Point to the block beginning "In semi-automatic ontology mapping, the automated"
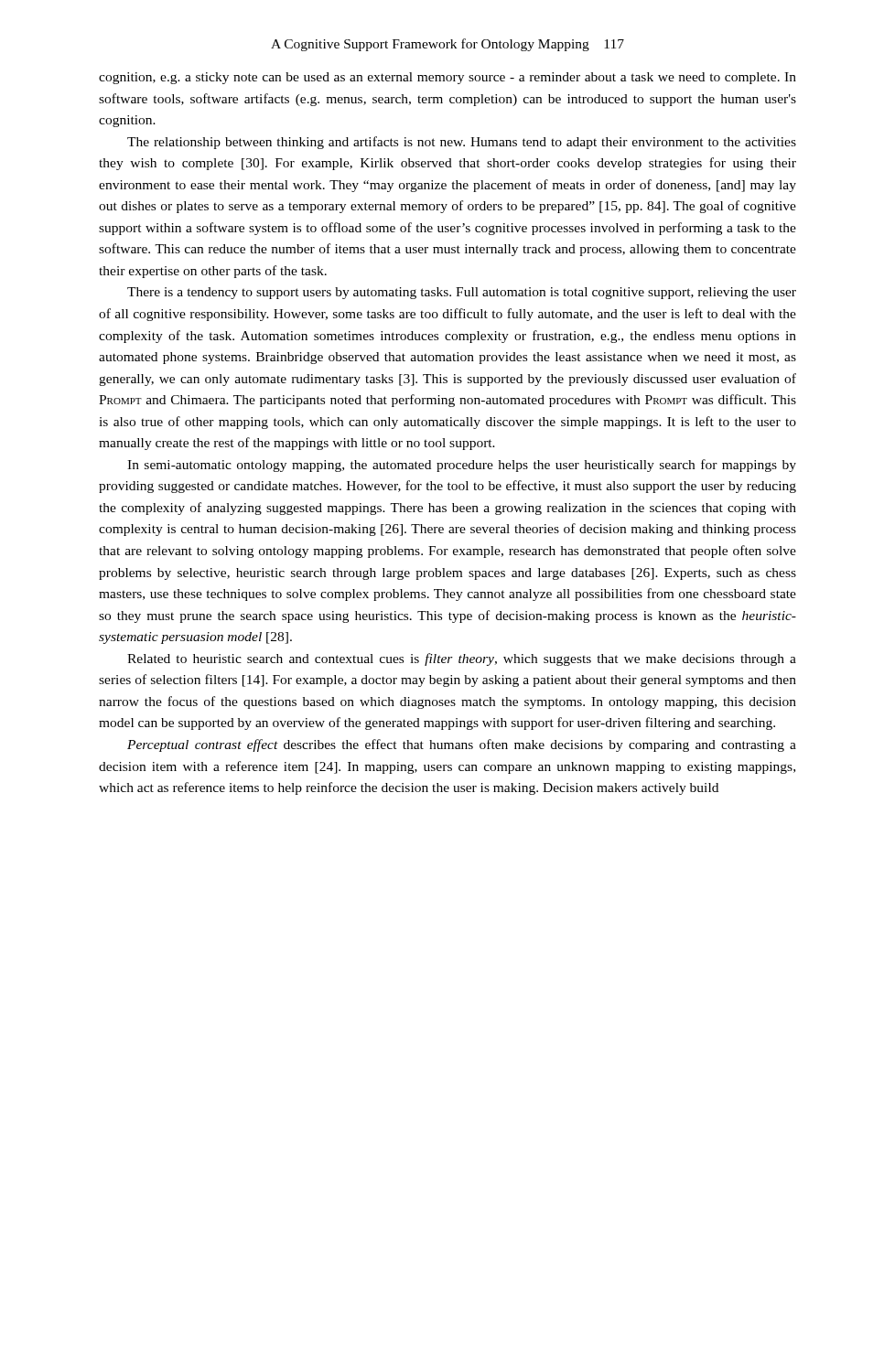This screenshot has width=895, height=1372. 448,550
